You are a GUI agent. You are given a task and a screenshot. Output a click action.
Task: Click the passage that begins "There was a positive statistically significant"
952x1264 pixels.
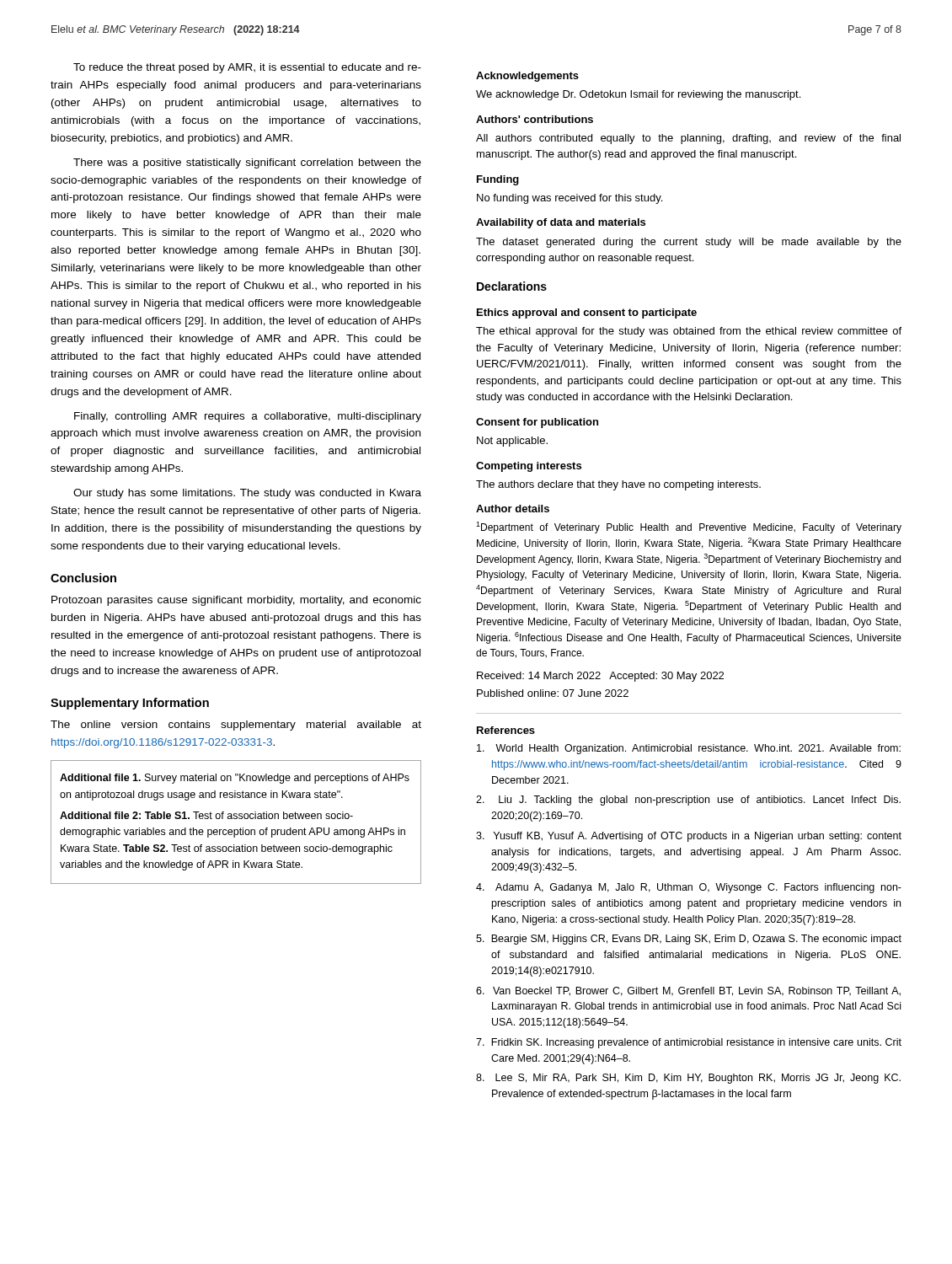pyautogui.click(x=236, y=277)
